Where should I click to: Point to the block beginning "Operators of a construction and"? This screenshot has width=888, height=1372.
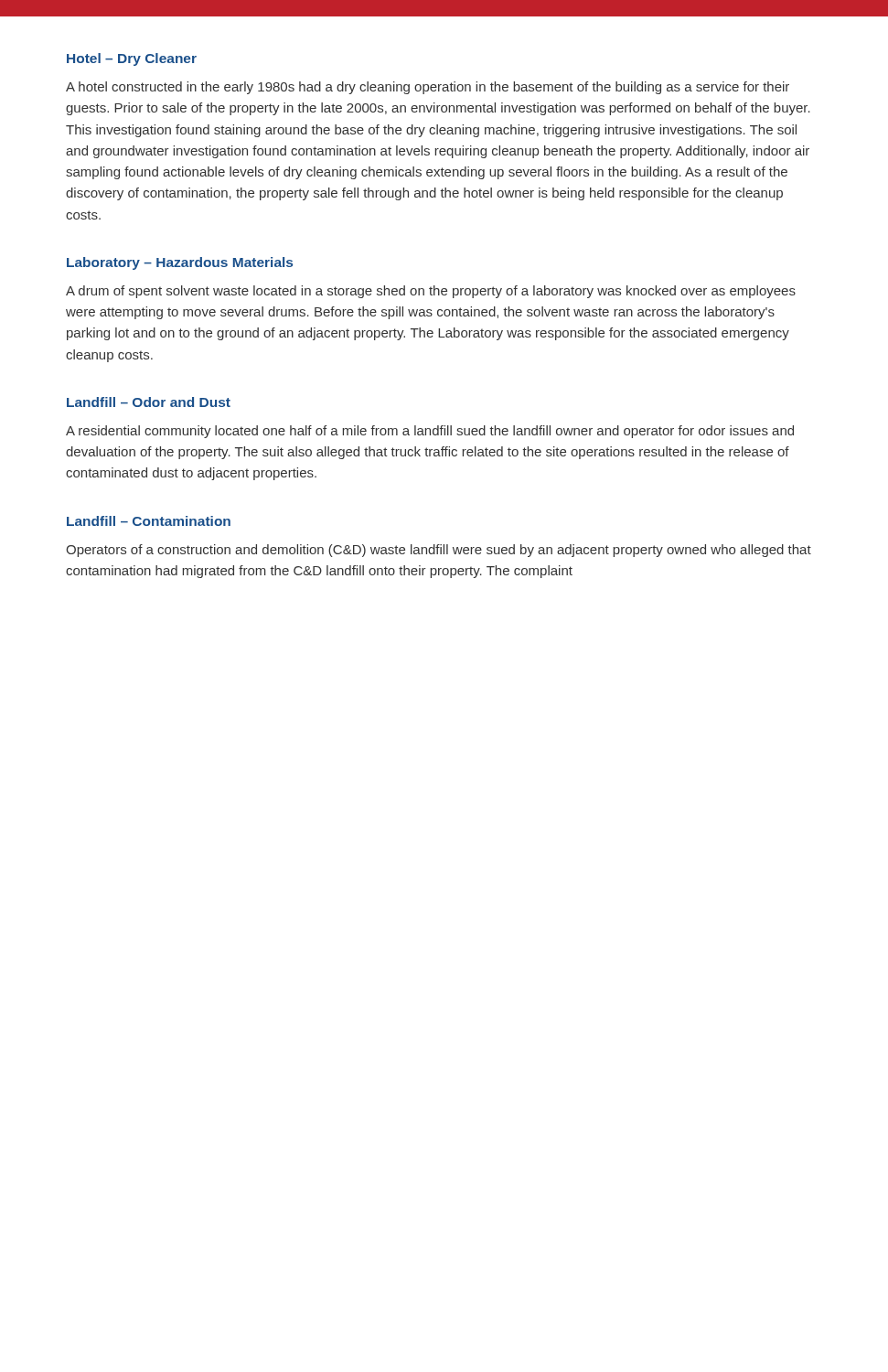(438, 559)
